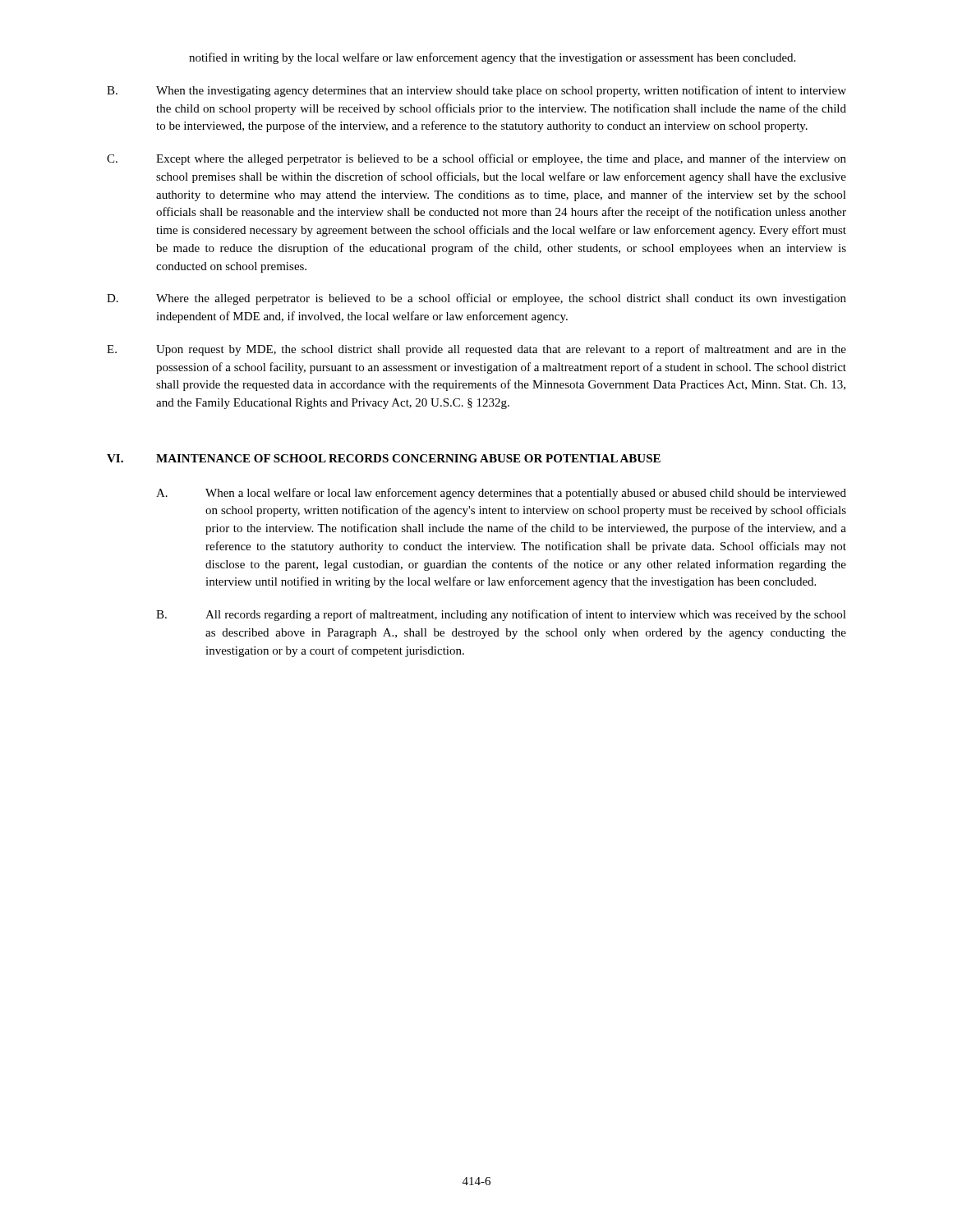Point to the block beginning "A. When a local welfare or"

click(501, 538)
